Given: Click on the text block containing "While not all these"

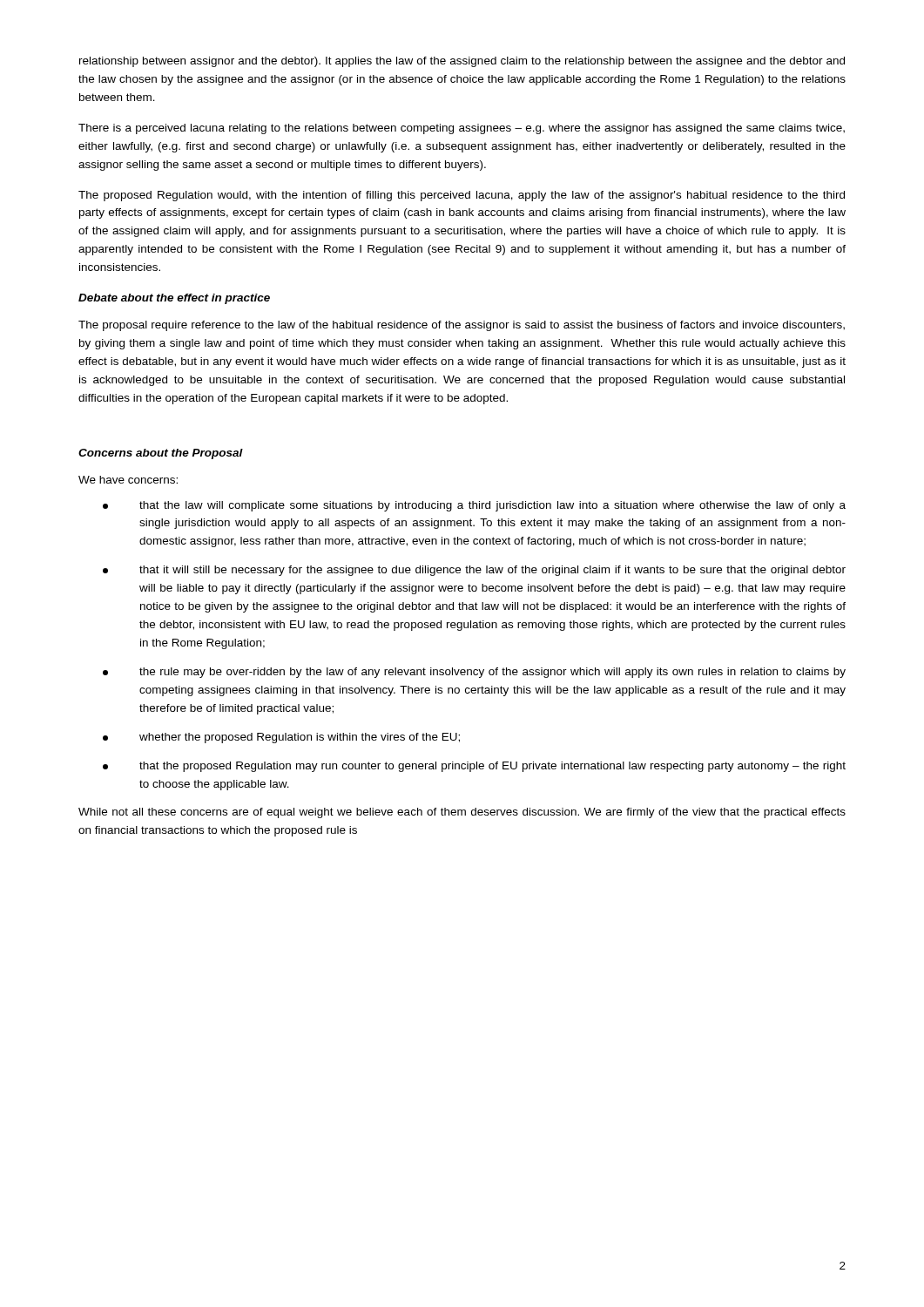Looking at the screenshot, I should pyautogui.click(x=462, y=822).
